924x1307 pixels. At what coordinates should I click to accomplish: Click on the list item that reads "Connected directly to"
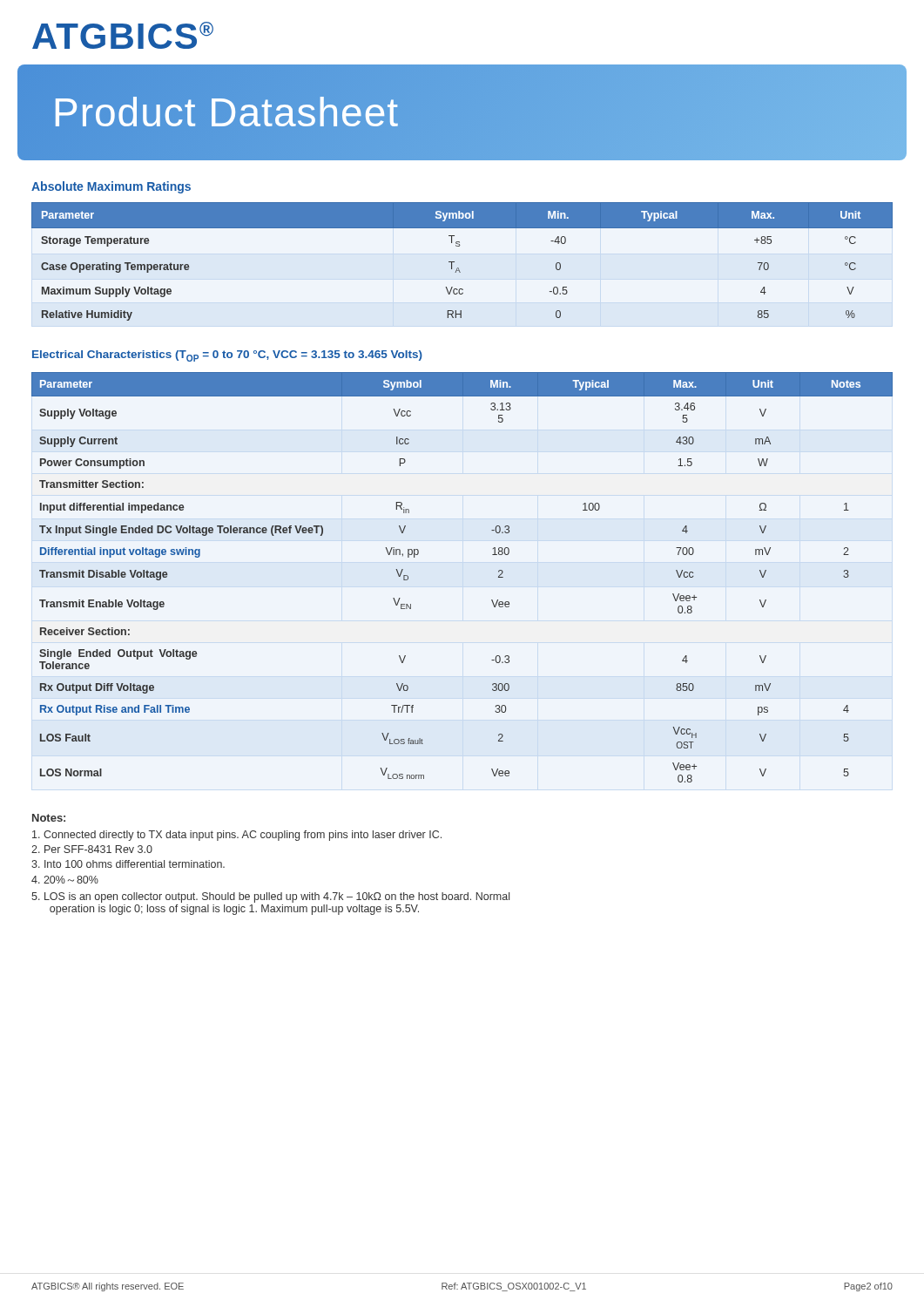click(237, 835)
